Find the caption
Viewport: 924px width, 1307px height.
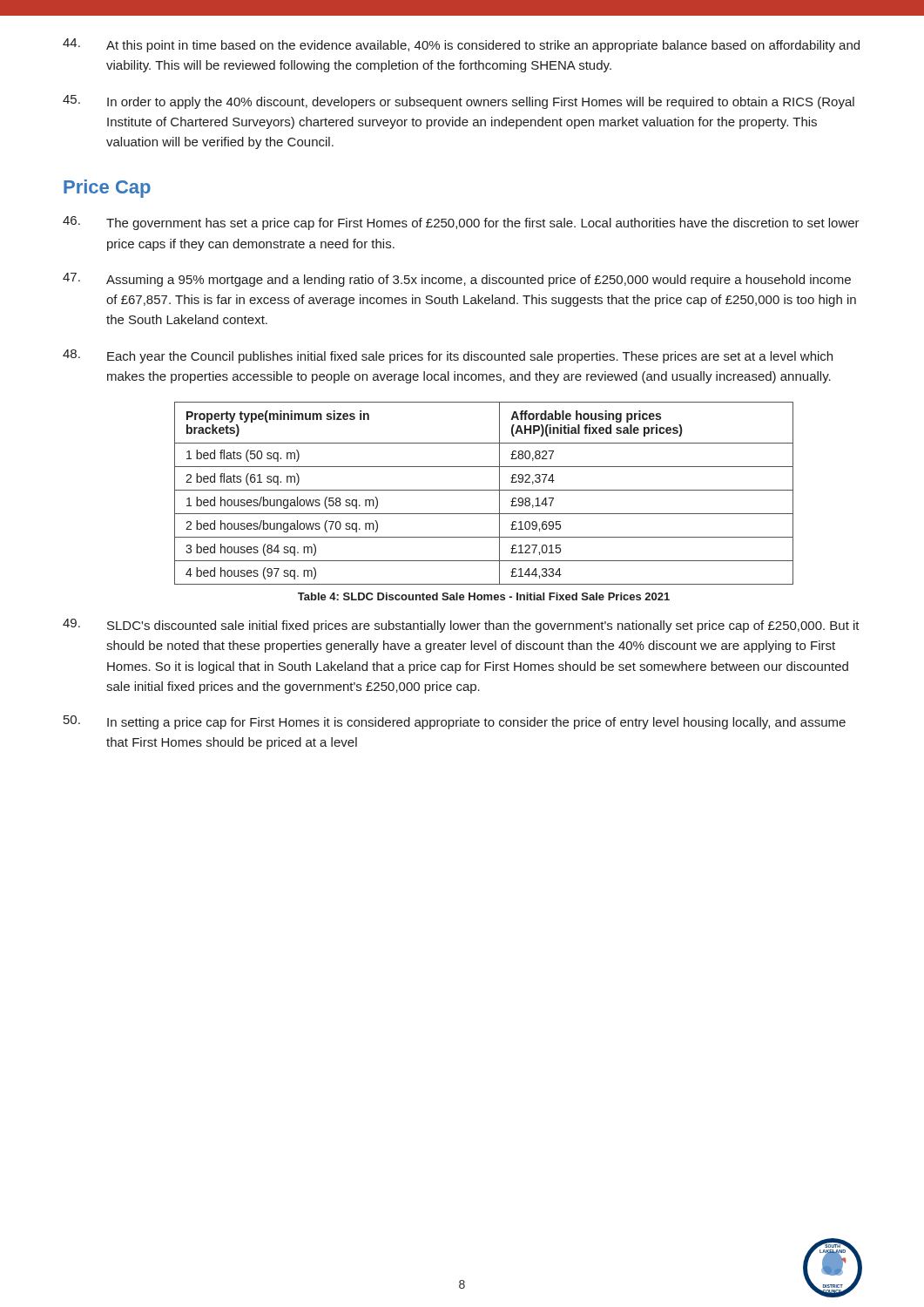coord(484,596)
